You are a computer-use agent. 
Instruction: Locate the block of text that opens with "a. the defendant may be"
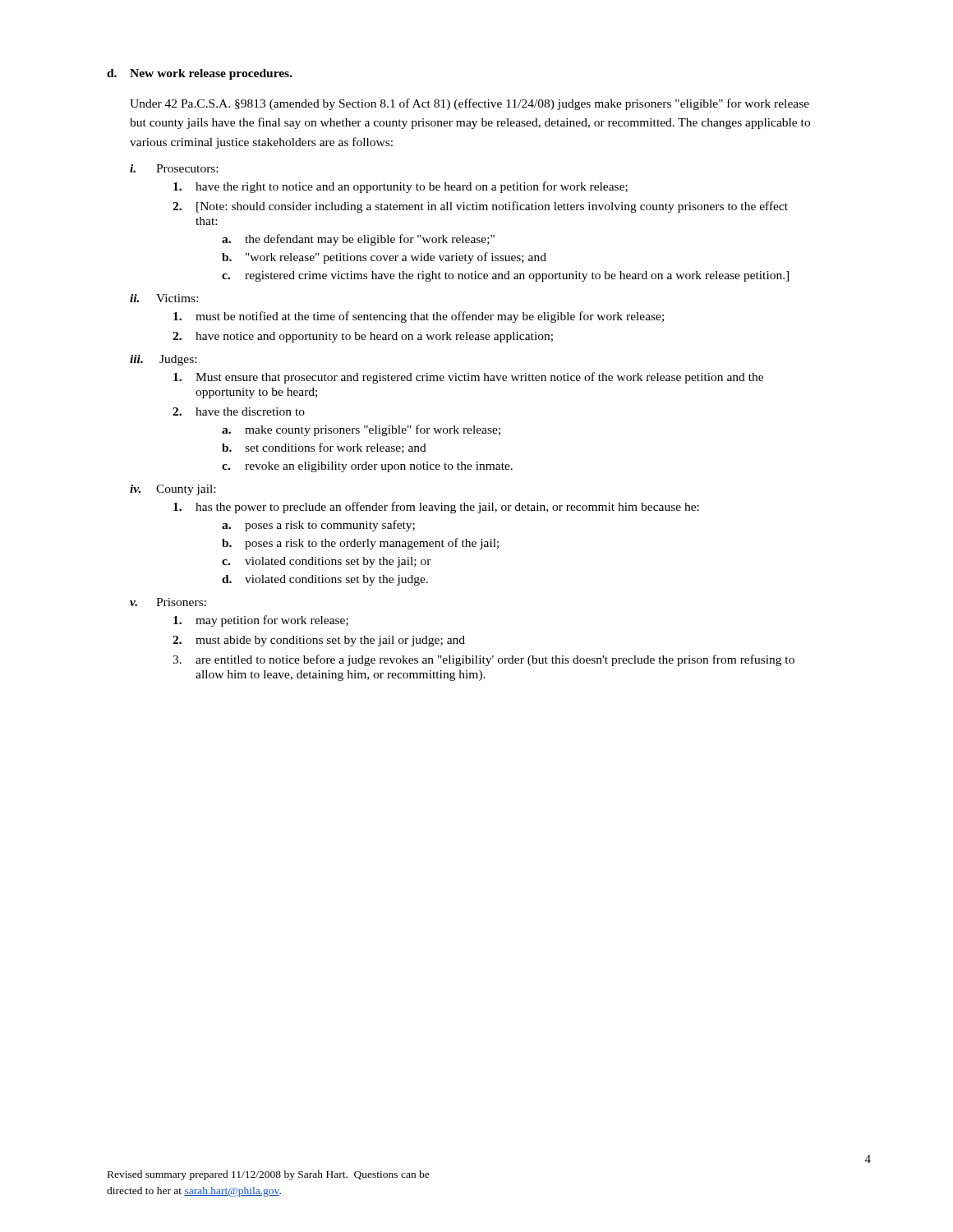click(x=359, y=239)
